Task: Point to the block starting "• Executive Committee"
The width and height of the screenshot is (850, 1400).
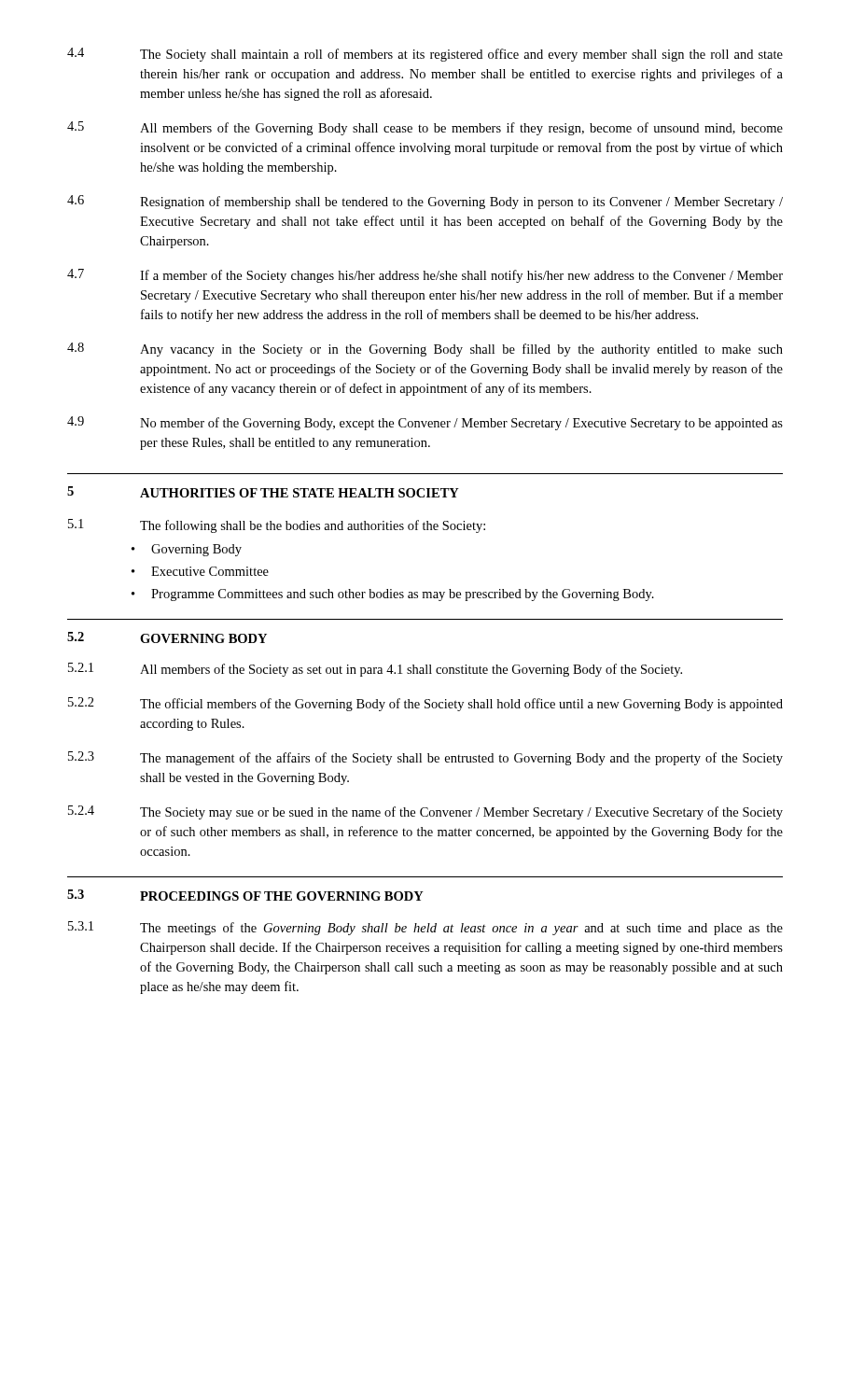Action: tap(200, 571)
